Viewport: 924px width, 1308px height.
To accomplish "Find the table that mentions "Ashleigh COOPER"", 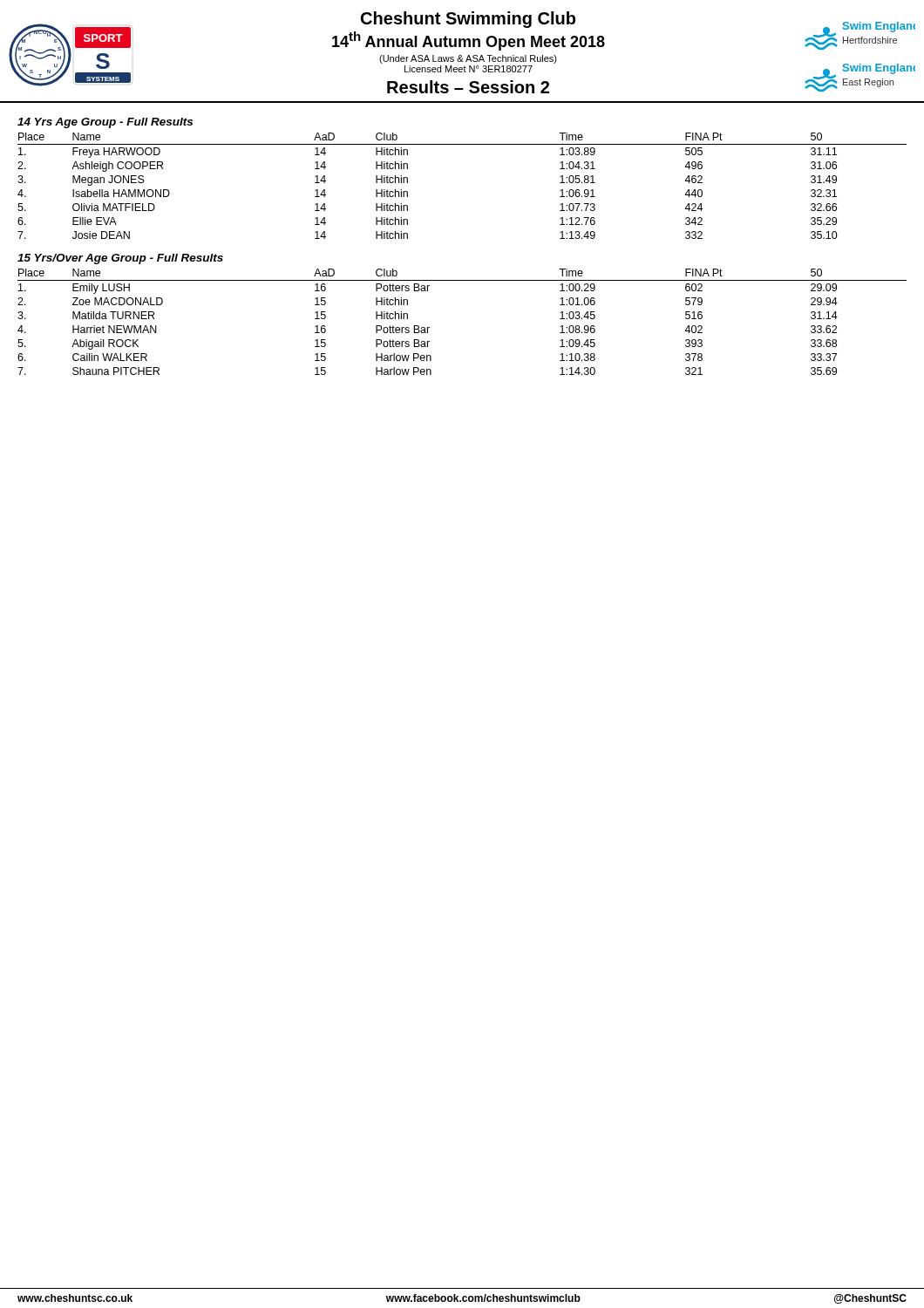I will pos(462,186).
